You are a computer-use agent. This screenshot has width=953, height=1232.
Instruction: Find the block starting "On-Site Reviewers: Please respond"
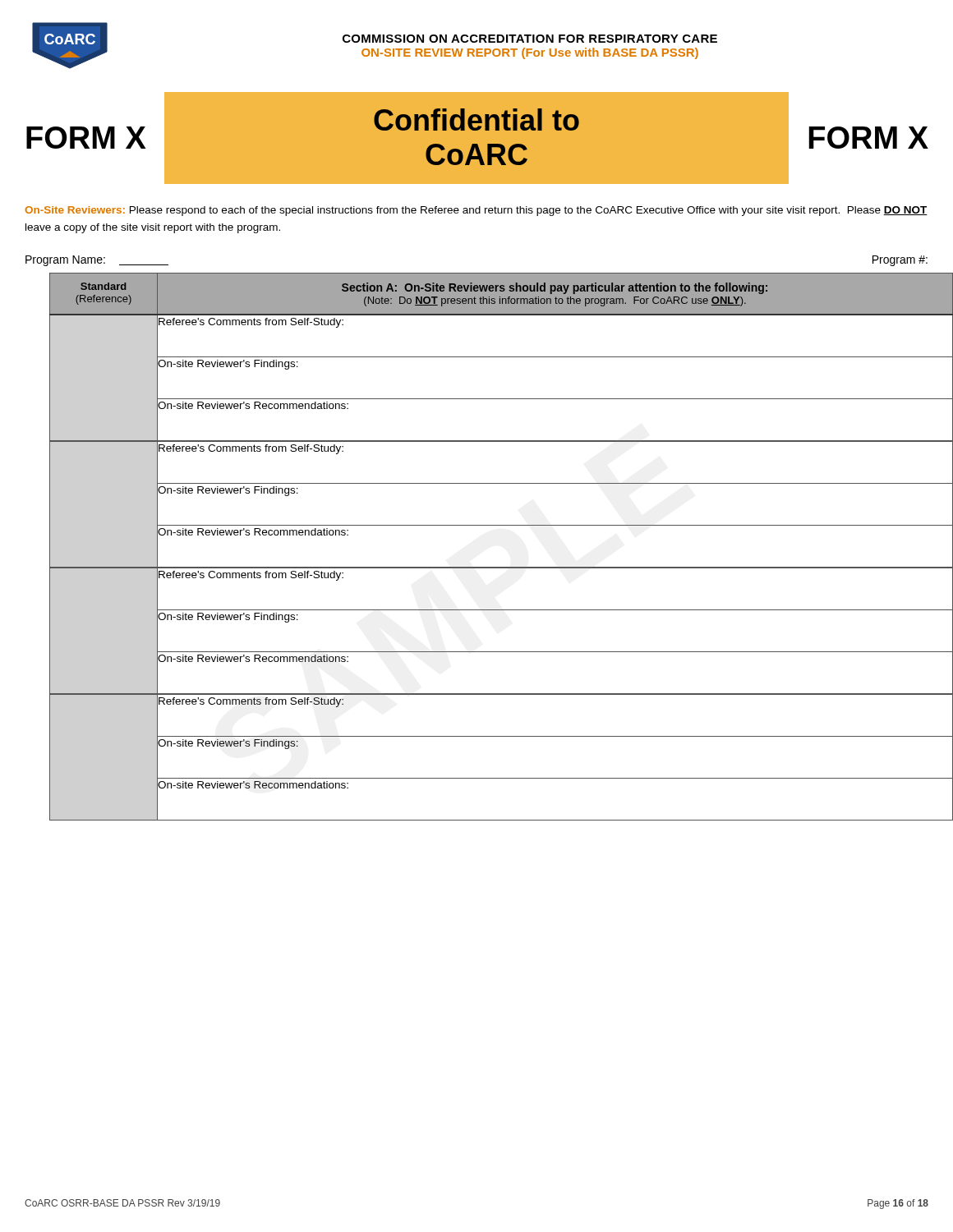476,218
